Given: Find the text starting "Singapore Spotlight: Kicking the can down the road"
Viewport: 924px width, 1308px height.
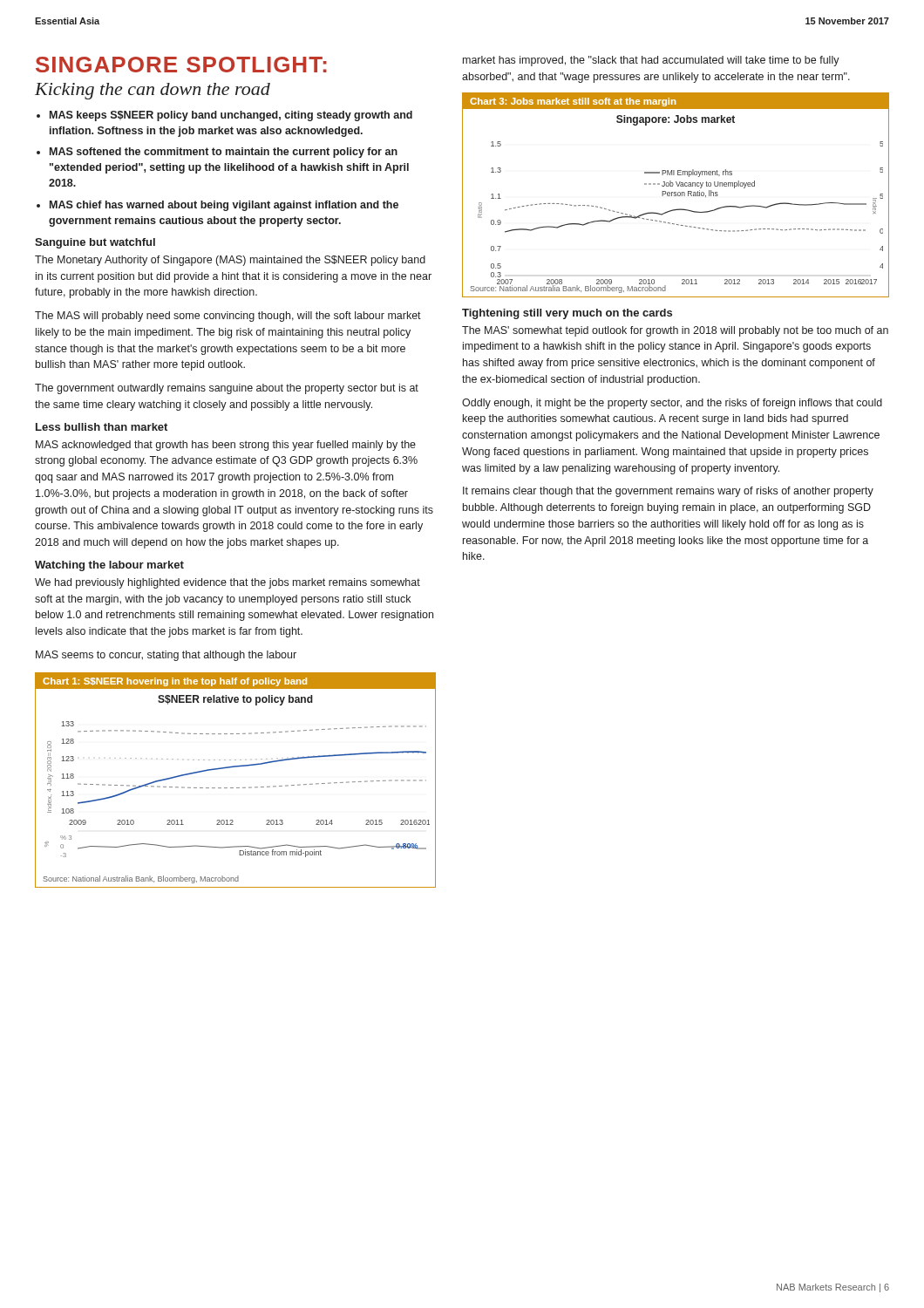Looking at the screenshot, I should (x=235, y=76).
